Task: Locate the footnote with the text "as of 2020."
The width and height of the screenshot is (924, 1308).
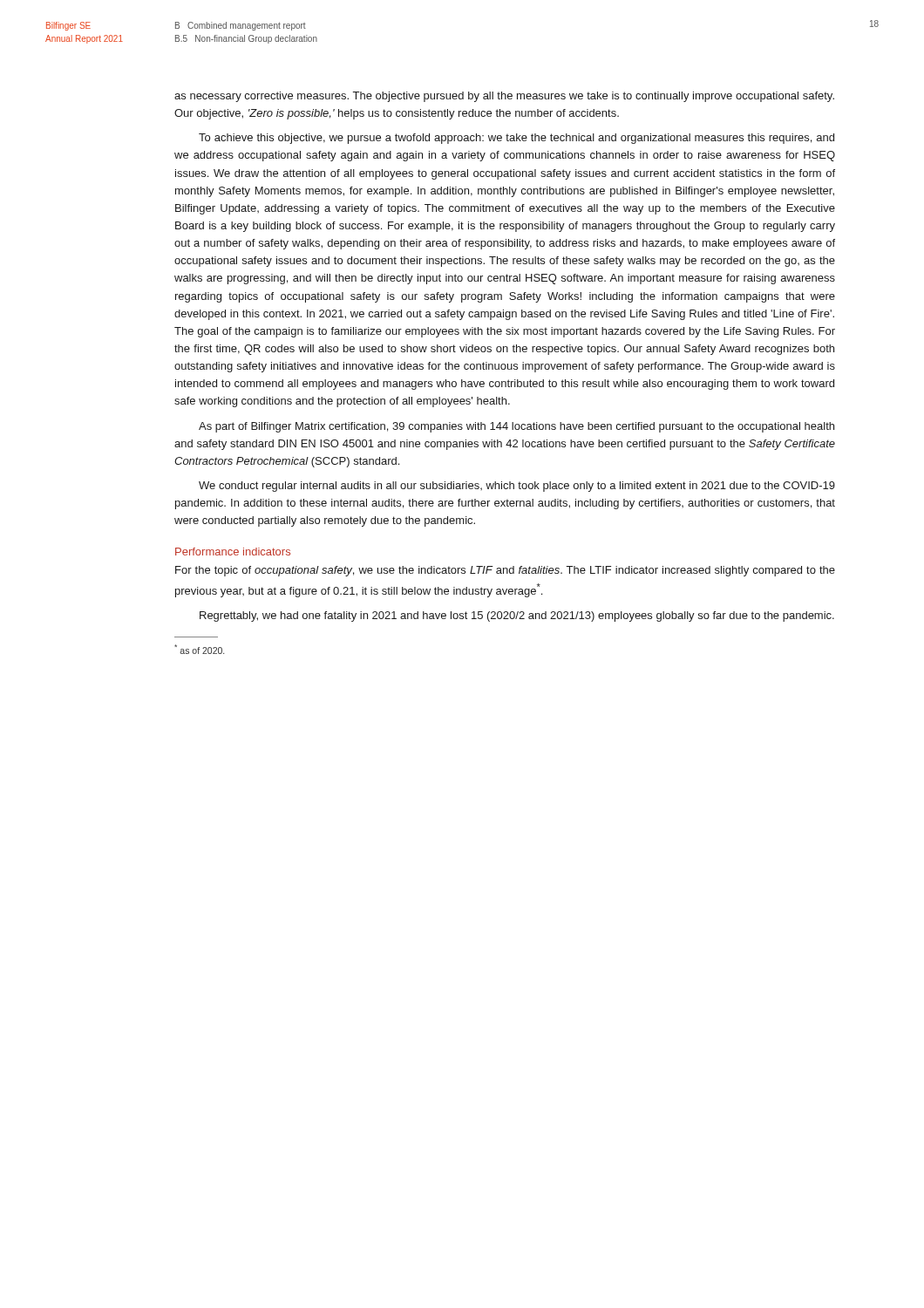Action: point(200,649)
